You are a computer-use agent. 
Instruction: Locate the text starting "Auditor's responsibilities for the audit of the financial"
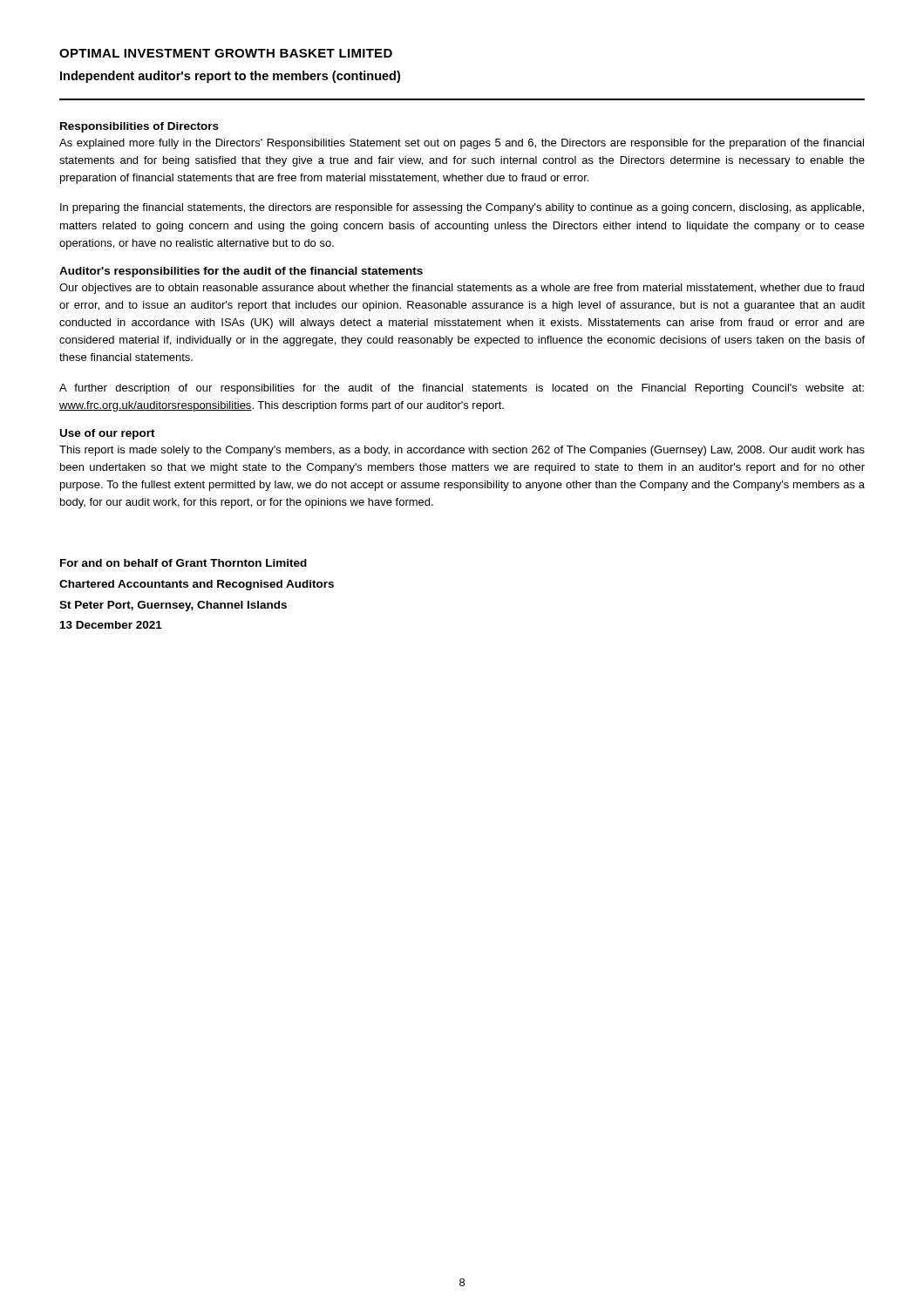[x=241, y=272]
